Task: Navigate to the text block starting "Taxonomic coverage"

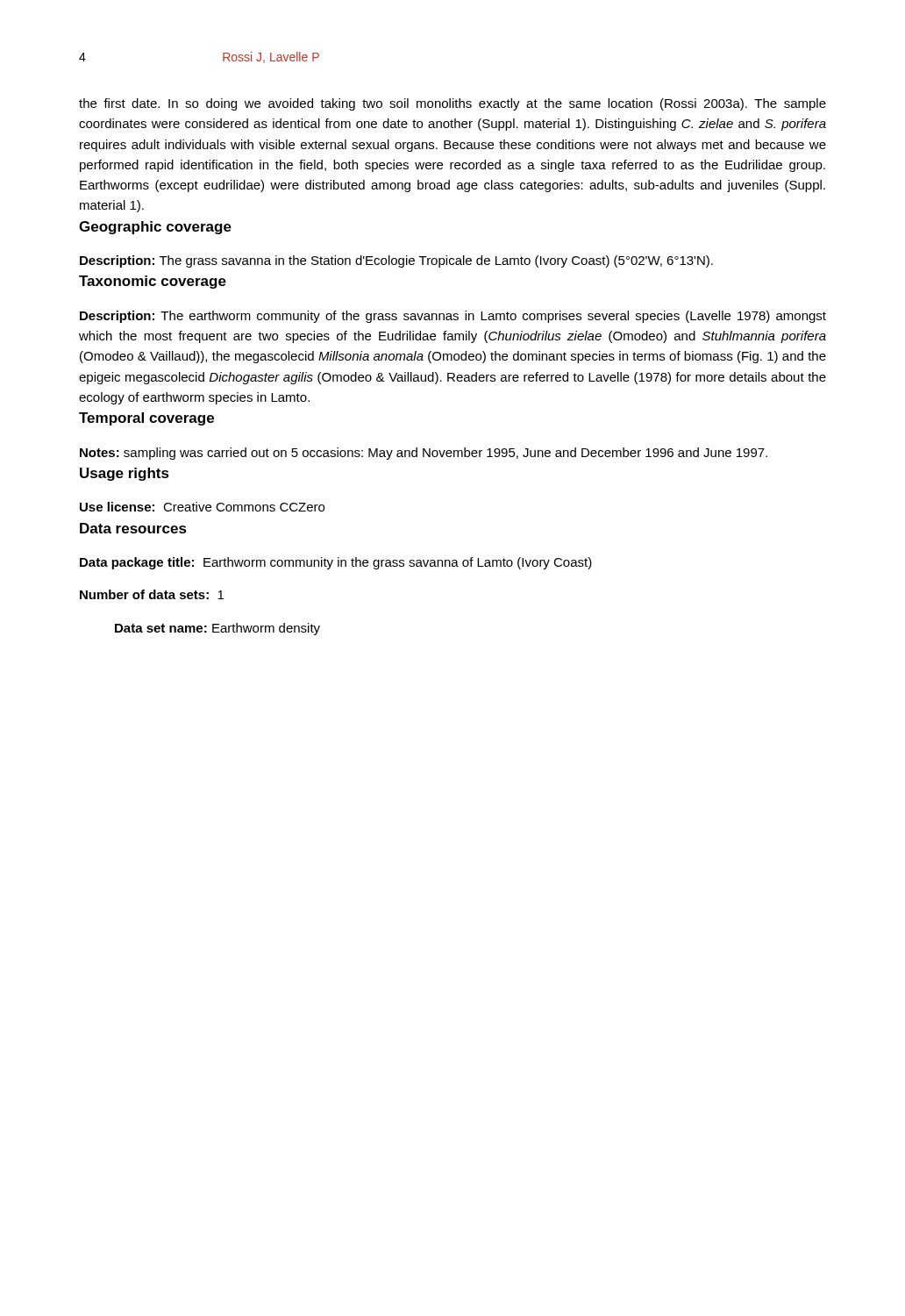Action: point(153,281)
